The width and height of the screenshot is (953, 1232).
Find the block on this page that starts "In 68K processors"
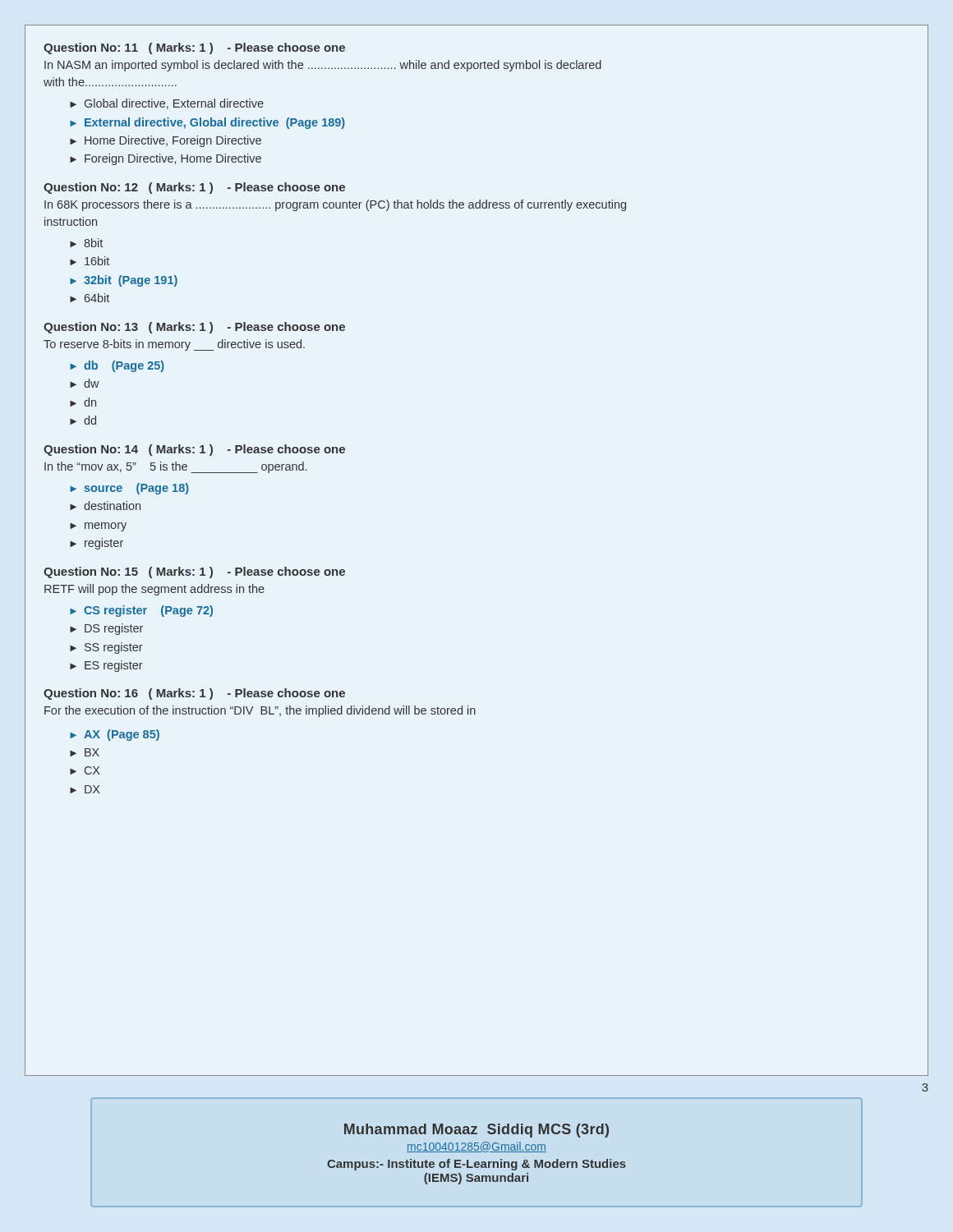coord(335,213)
